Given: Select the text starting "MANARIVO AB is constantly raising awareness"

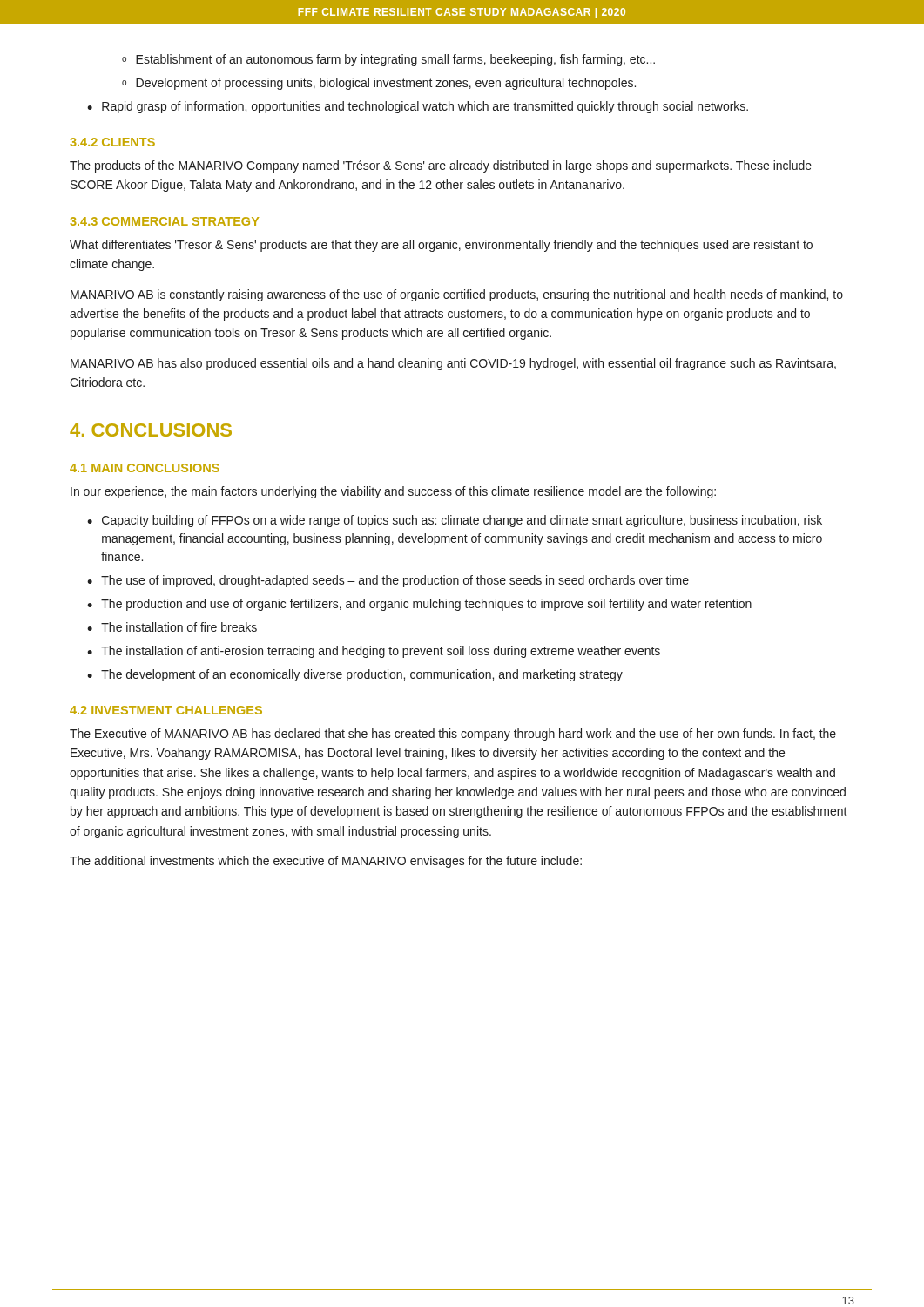Looking at the screenshot, I should [x=456, y=314].
